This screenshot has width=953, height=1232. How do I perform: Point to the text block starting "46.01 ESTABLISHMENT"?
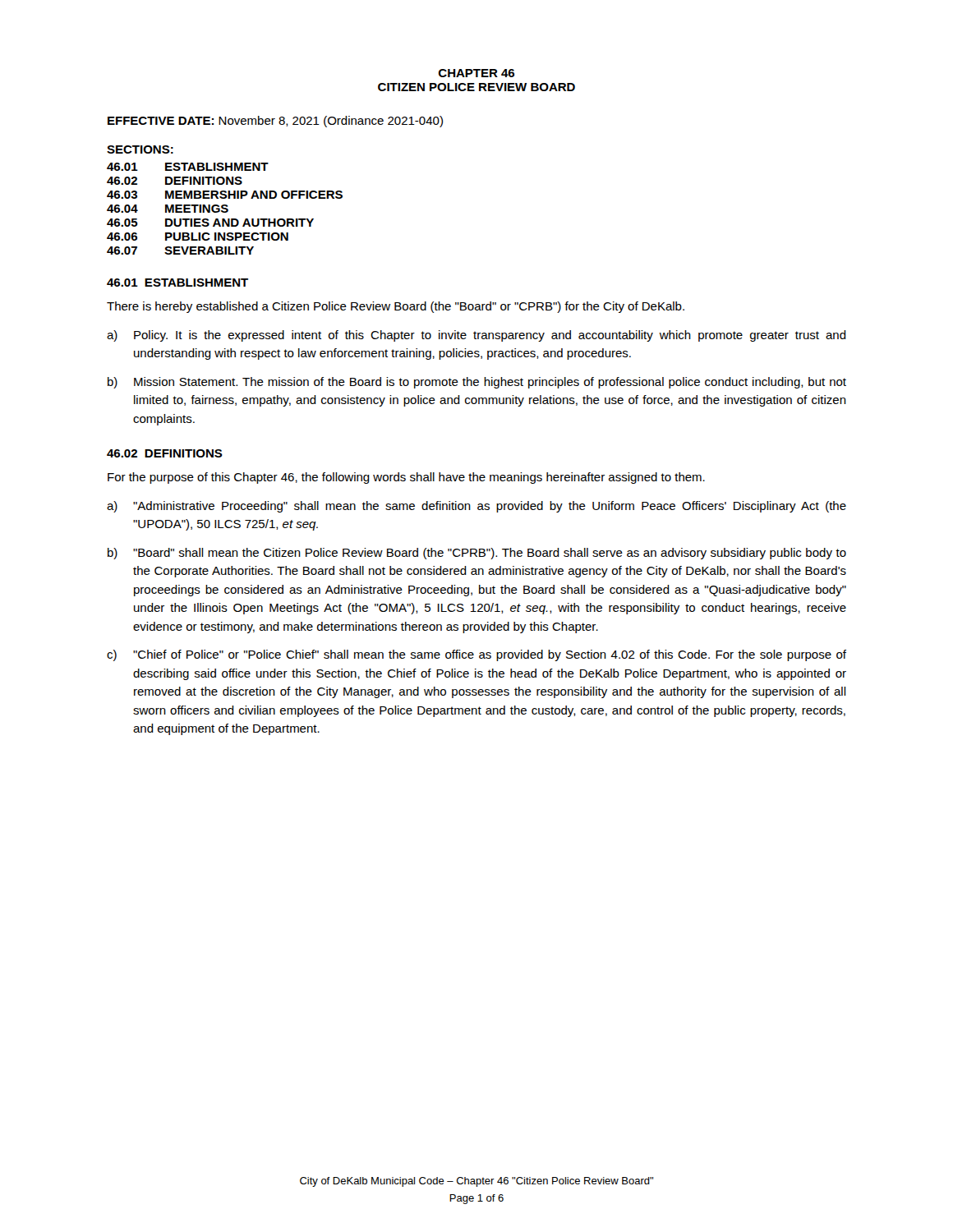(x=178, y=282)
